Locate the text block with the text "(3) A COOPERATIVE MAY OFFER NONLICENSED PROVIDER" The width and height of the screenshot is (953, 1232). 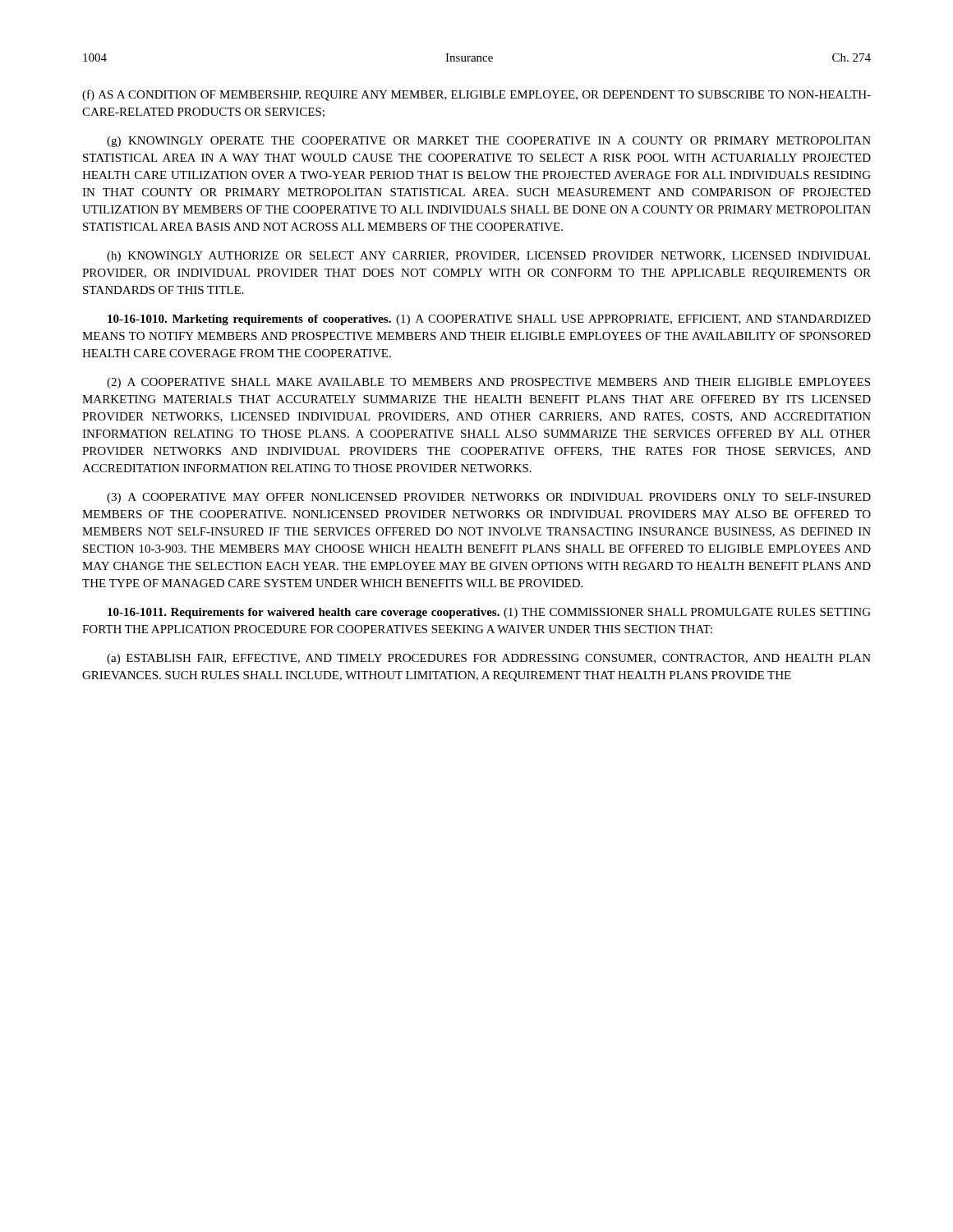(x=476, y=540)
